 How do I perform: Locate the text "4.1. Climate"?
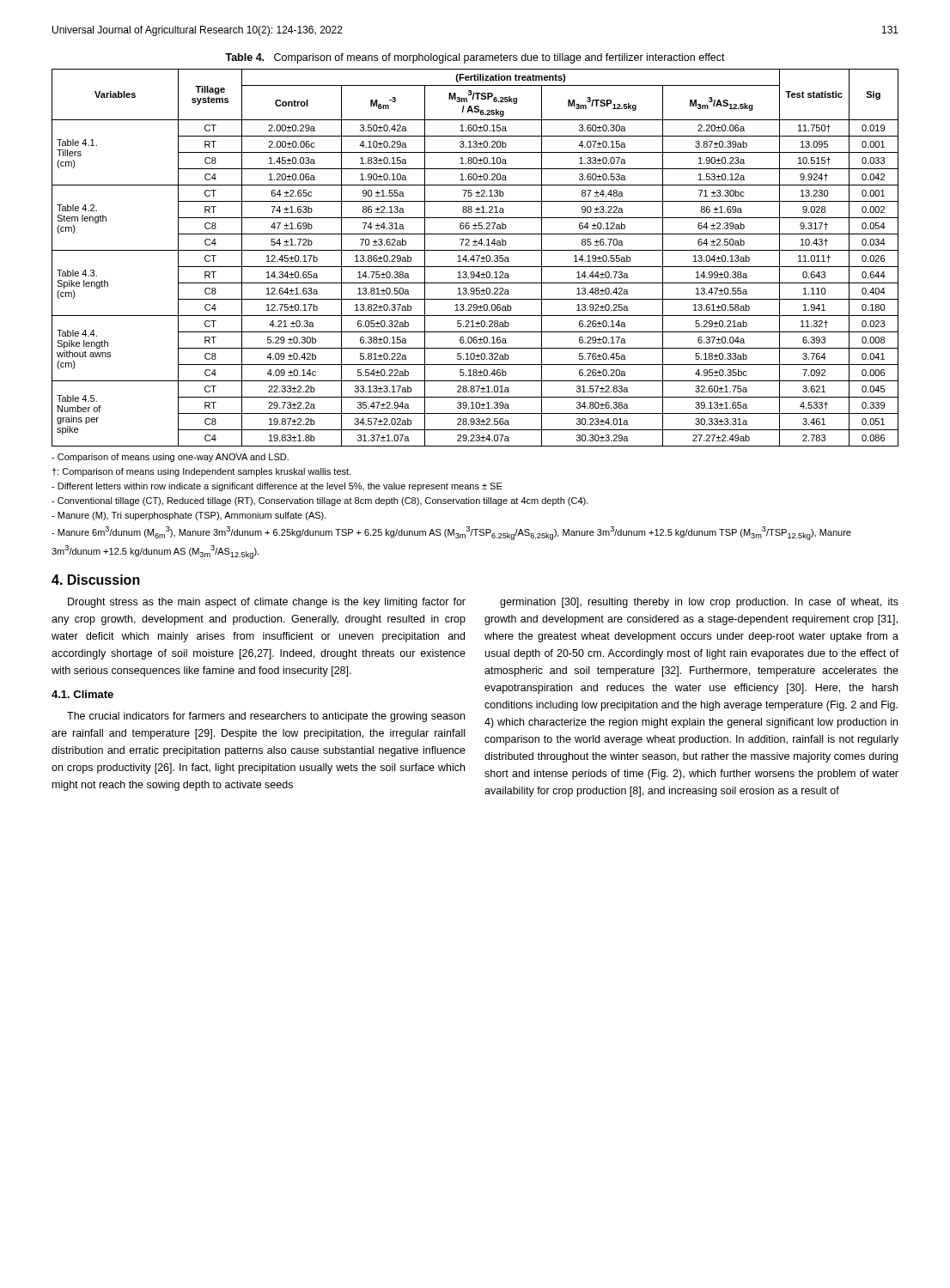[83, 694]
